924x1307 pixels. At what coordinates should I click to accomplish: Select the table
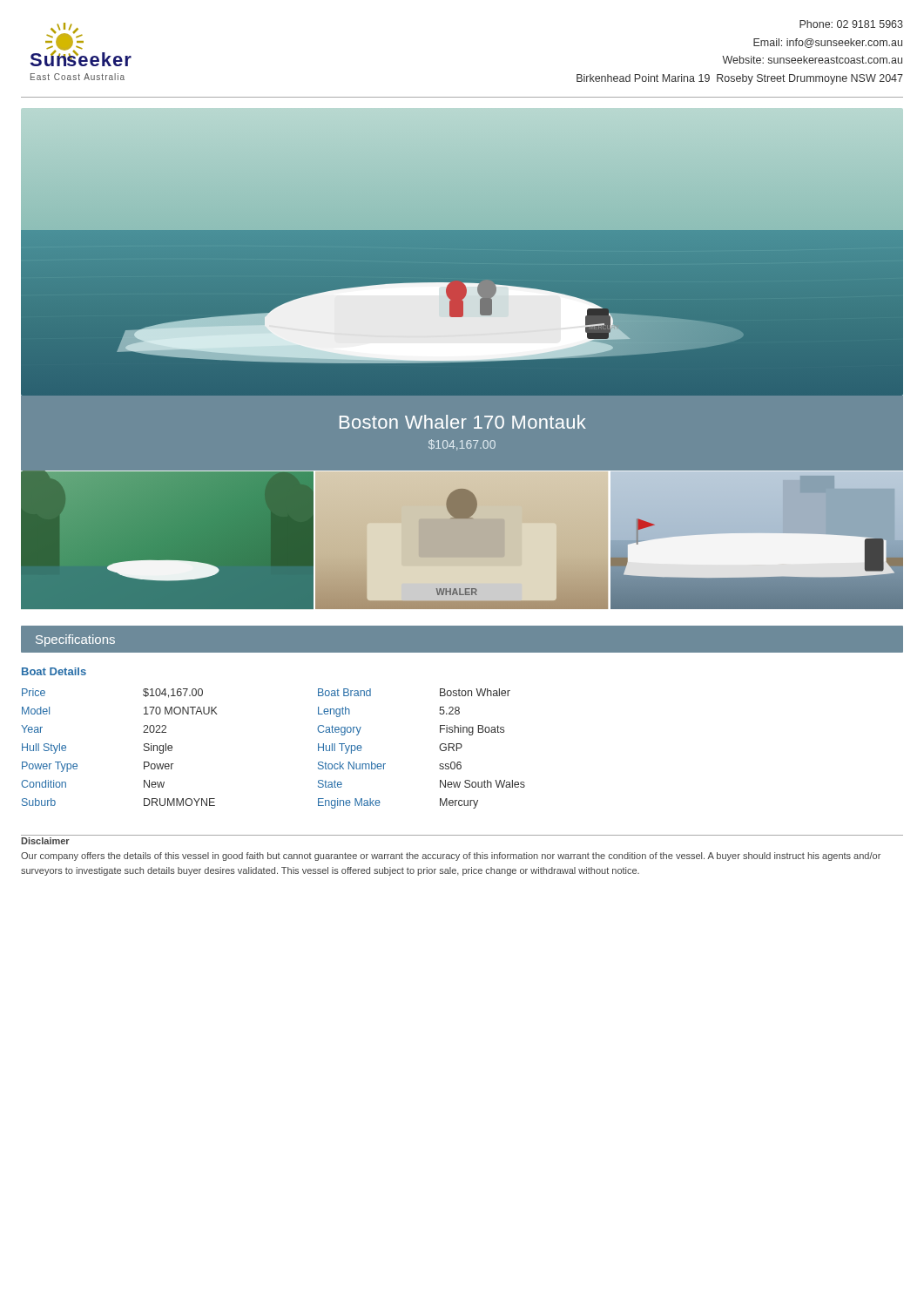[x=462, y=747]
